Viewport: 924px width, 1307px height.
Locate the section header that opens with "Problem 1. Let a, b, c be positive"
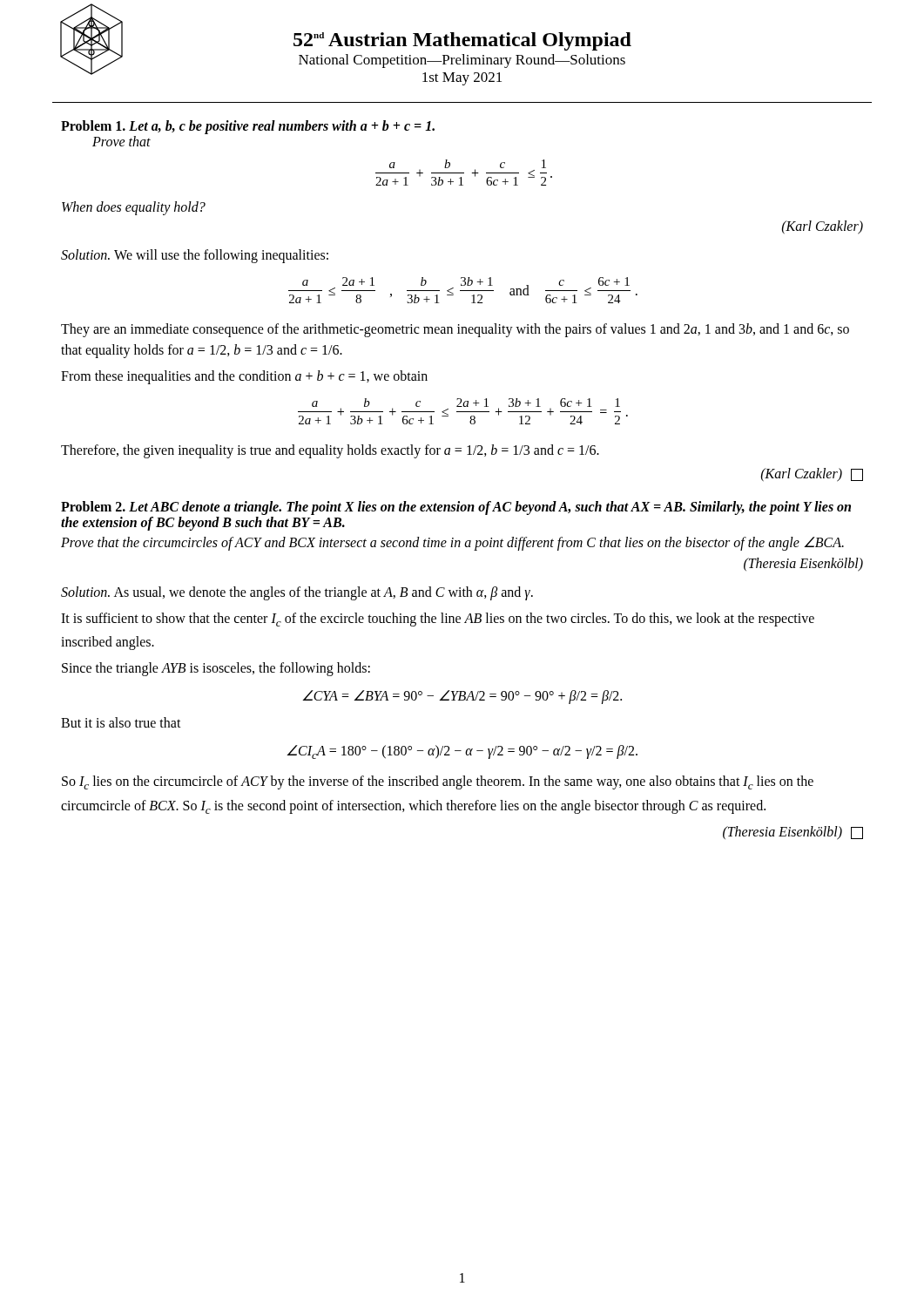tap(248, 127)
